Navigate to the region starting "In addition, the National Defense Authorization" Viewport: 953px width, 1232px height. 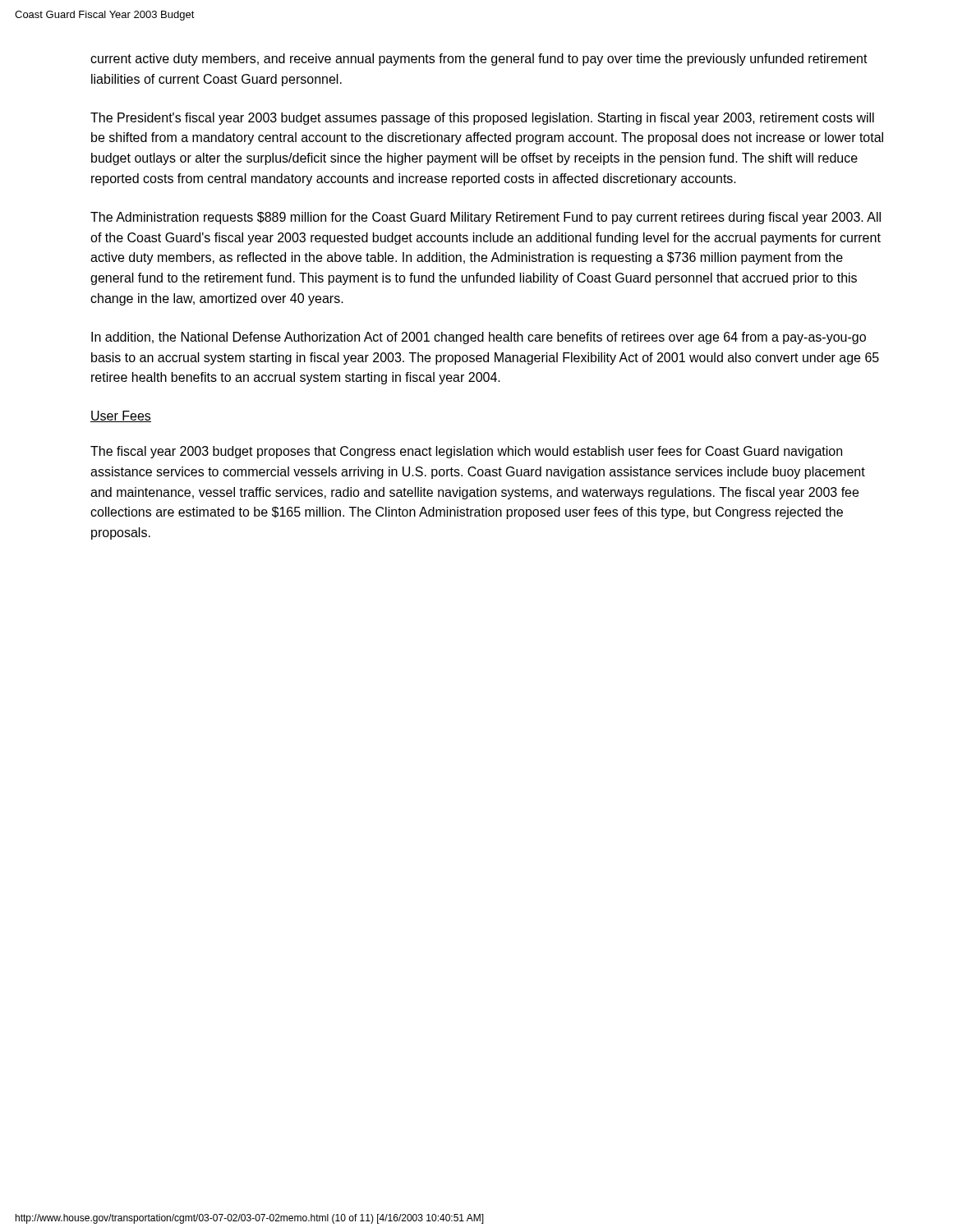coord(485,357)
